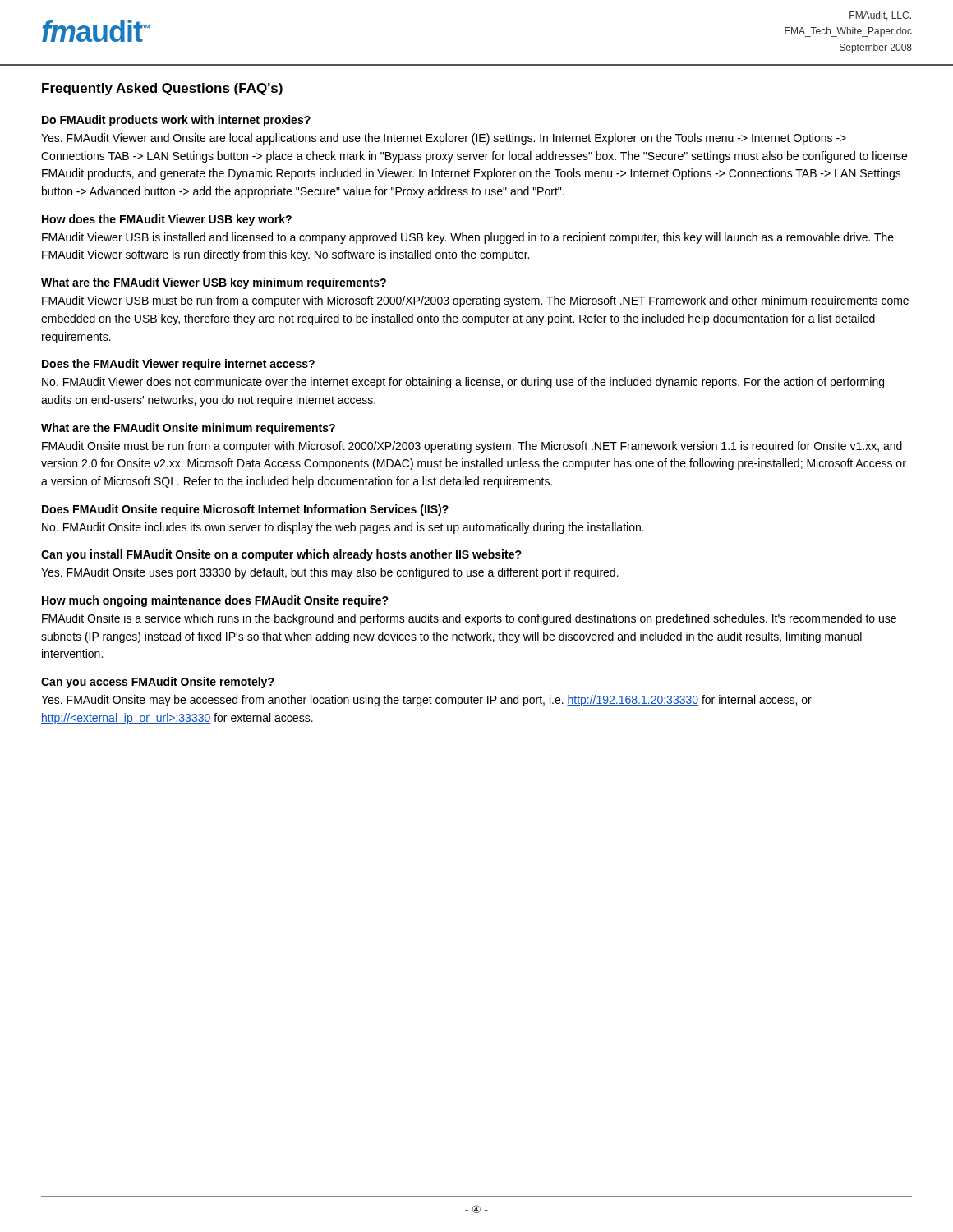Screen dimensions: 1232x953
Task: Click on the text block with the text "FMAudit Onsite is a service which runs in"
Action: 469,636
